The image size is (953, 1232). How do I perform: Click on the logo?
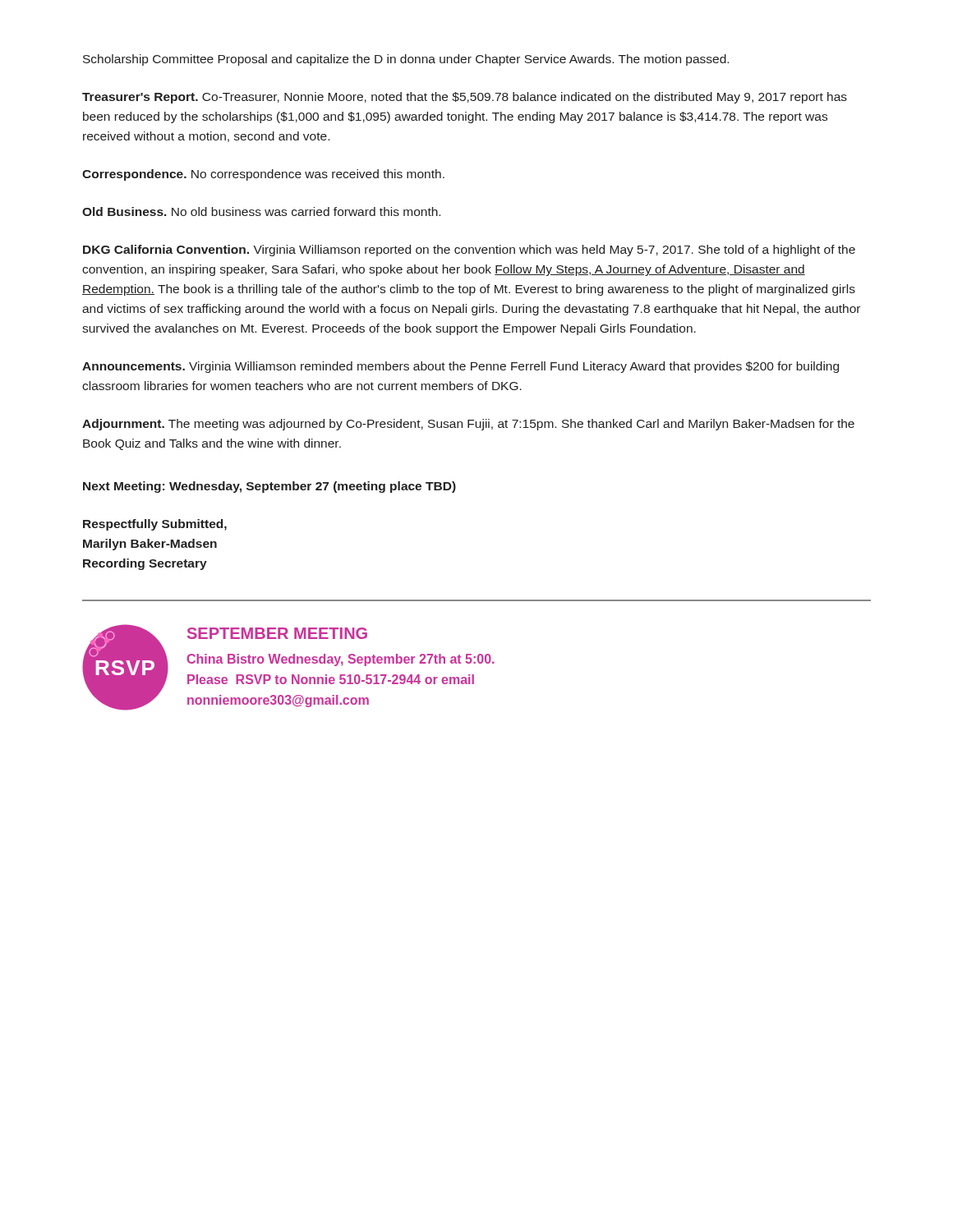[x=125, y=669]
